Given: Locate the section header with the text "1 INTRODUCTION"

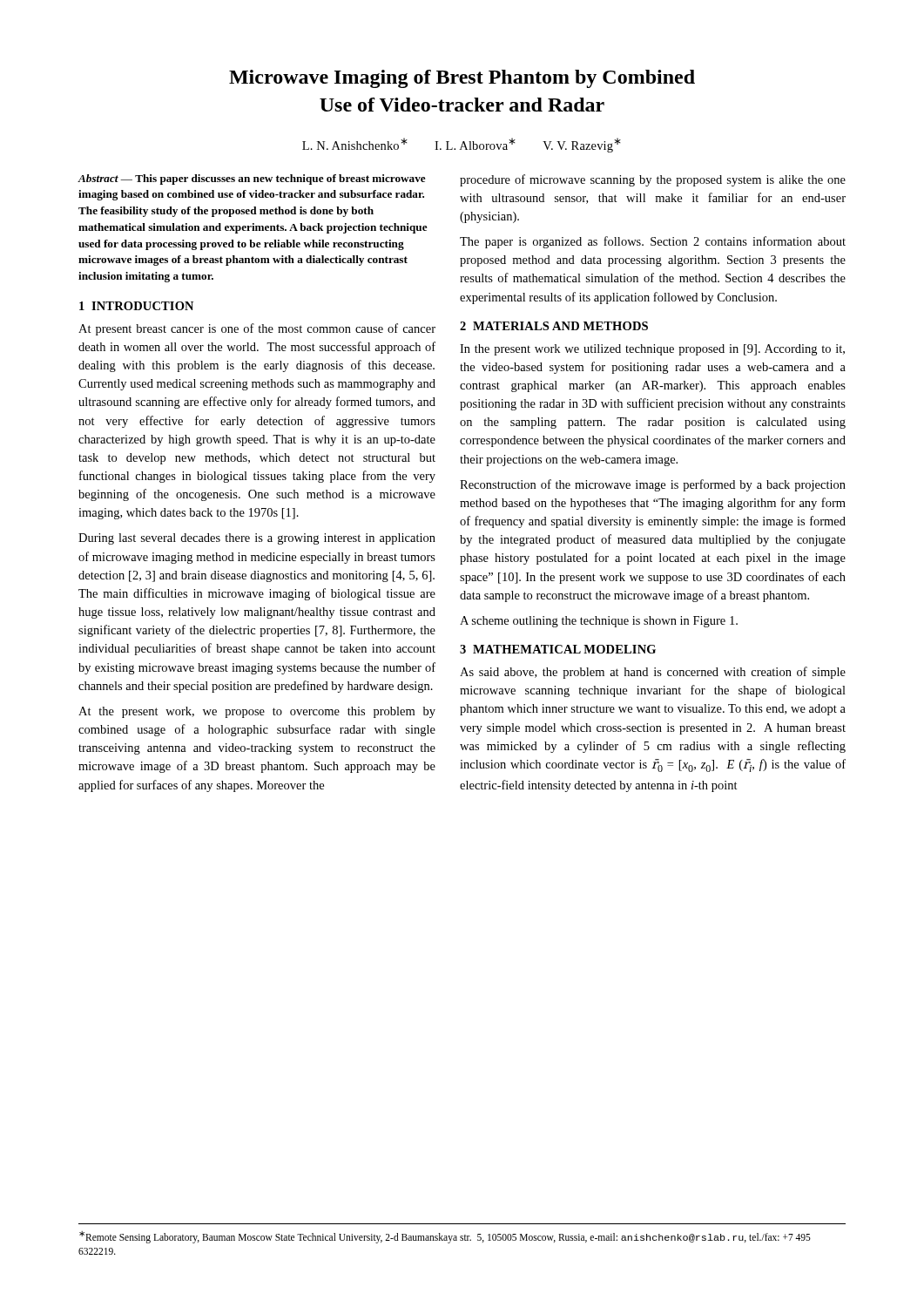Looking at the screenshot, I should pos(136,306).
